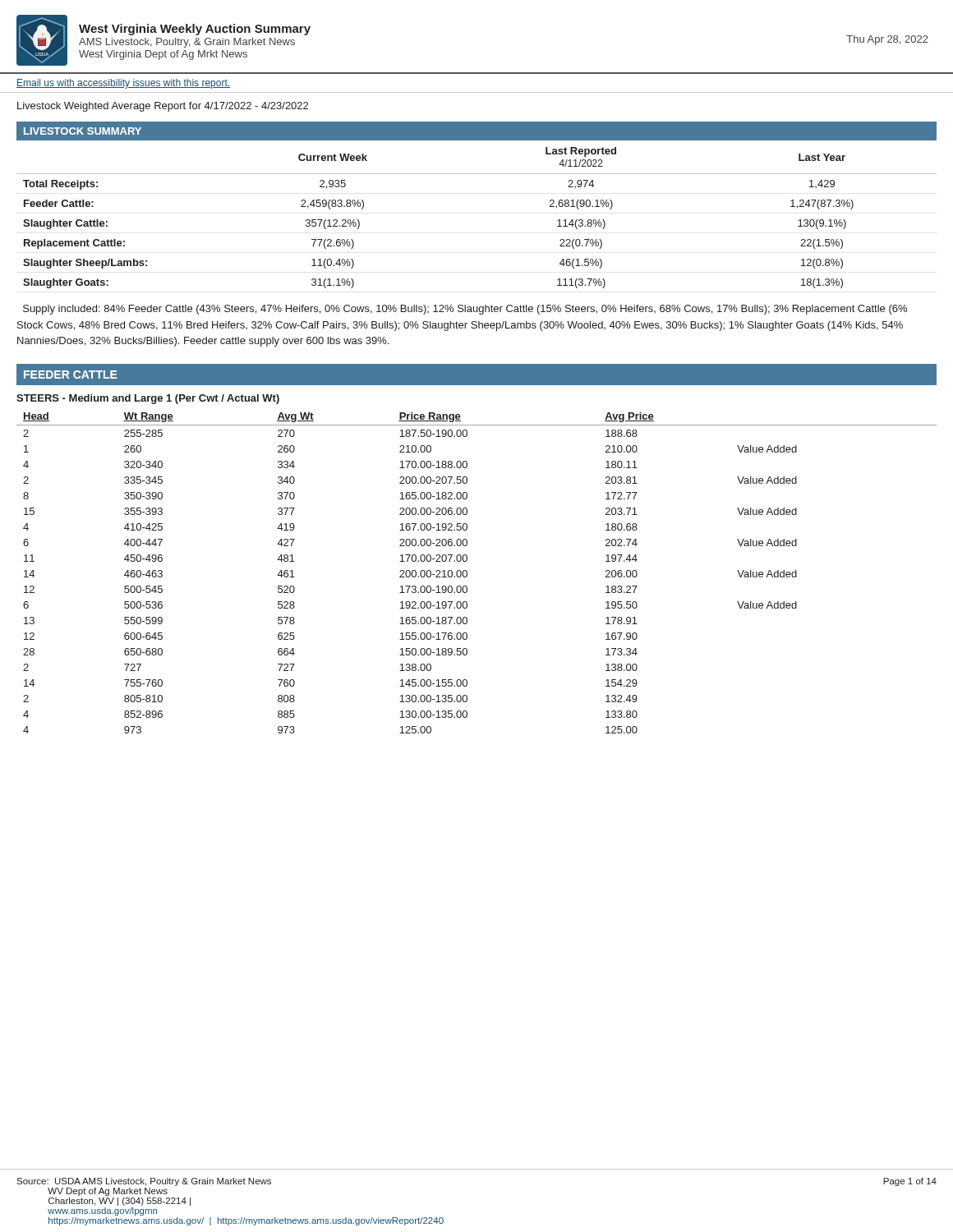Navigate to the element starting "Livestock Weighted Average Report"
This screenshot has width=953, height=1232.
point(163,106)
